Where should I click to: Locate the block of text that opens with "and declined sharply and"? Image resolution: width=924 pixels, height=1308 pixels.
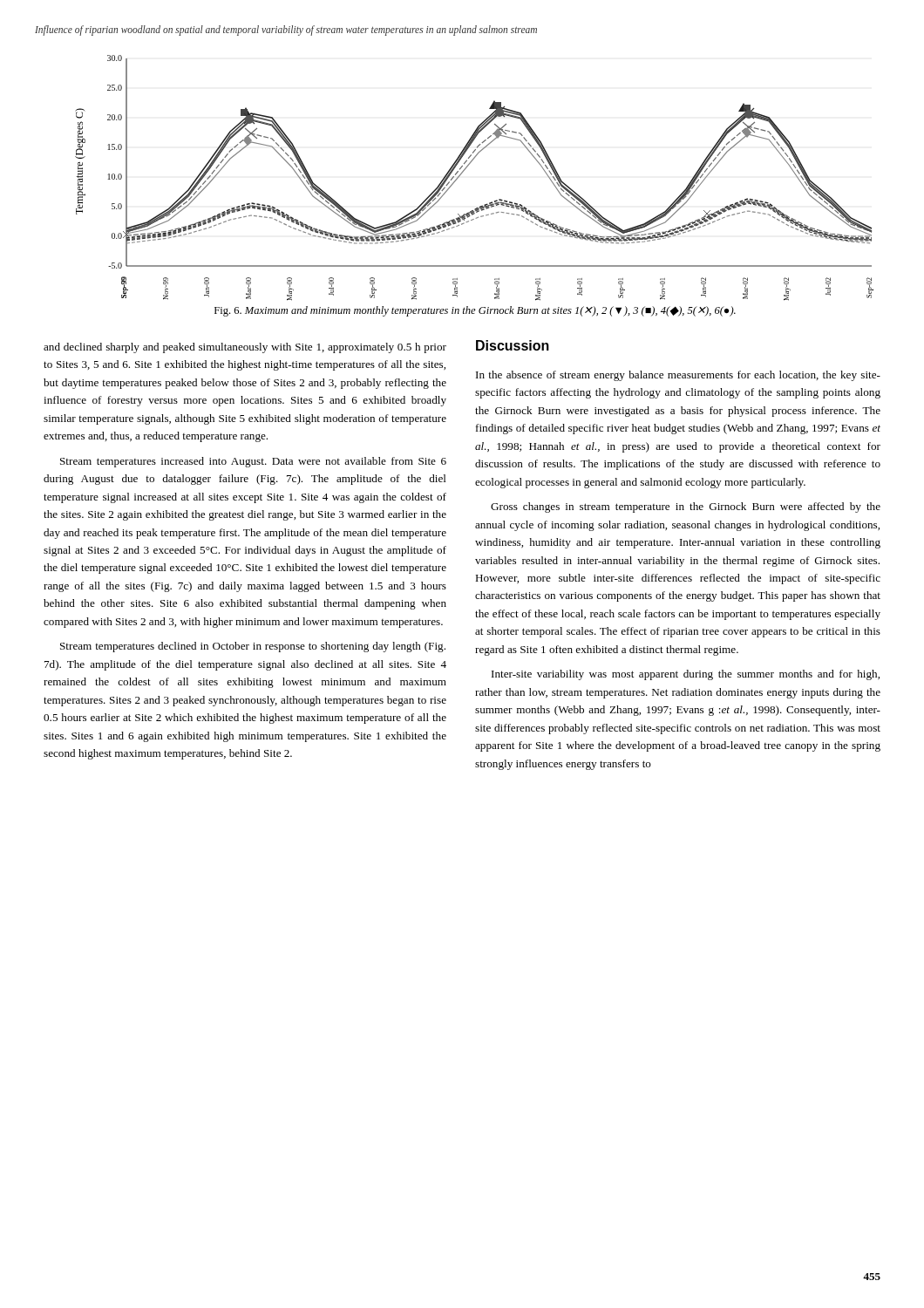coord(245,550)
